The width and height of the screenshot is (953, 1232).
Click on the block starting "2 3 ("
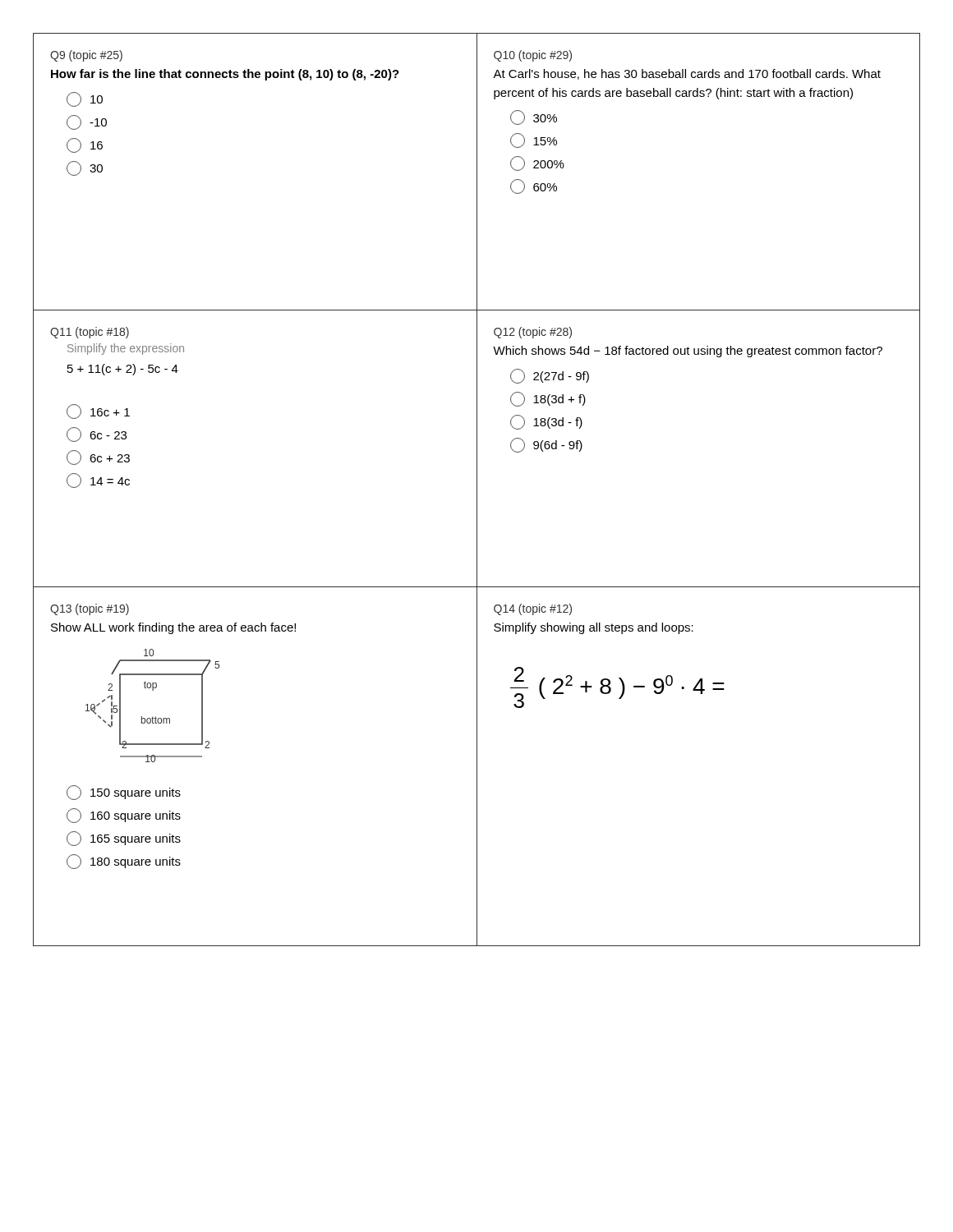tap(617, 688)
